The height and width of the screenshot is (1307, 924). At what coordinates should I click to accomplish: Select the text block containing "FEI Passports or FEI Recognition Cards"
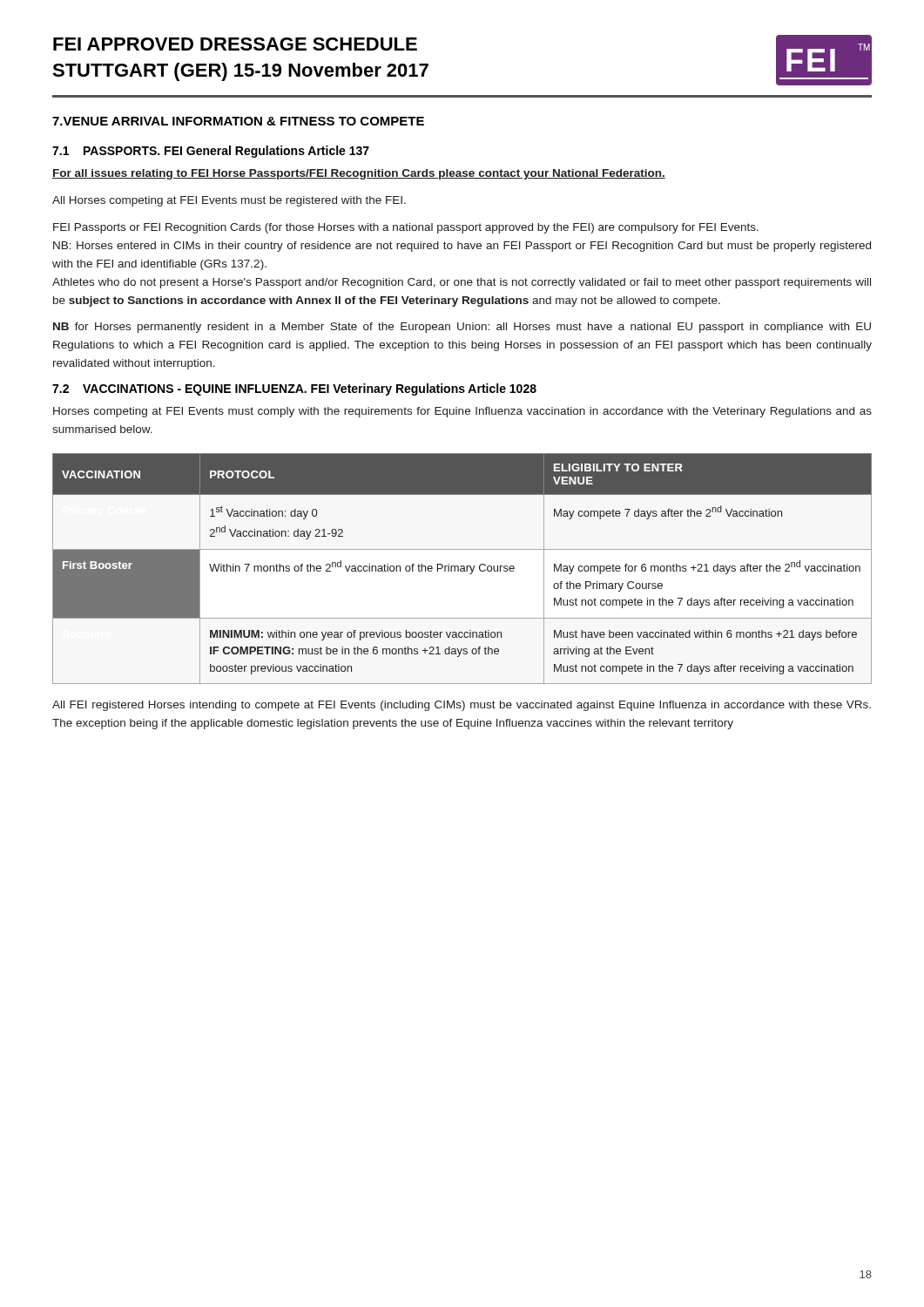pyautogui.click(x=406, y=228)
